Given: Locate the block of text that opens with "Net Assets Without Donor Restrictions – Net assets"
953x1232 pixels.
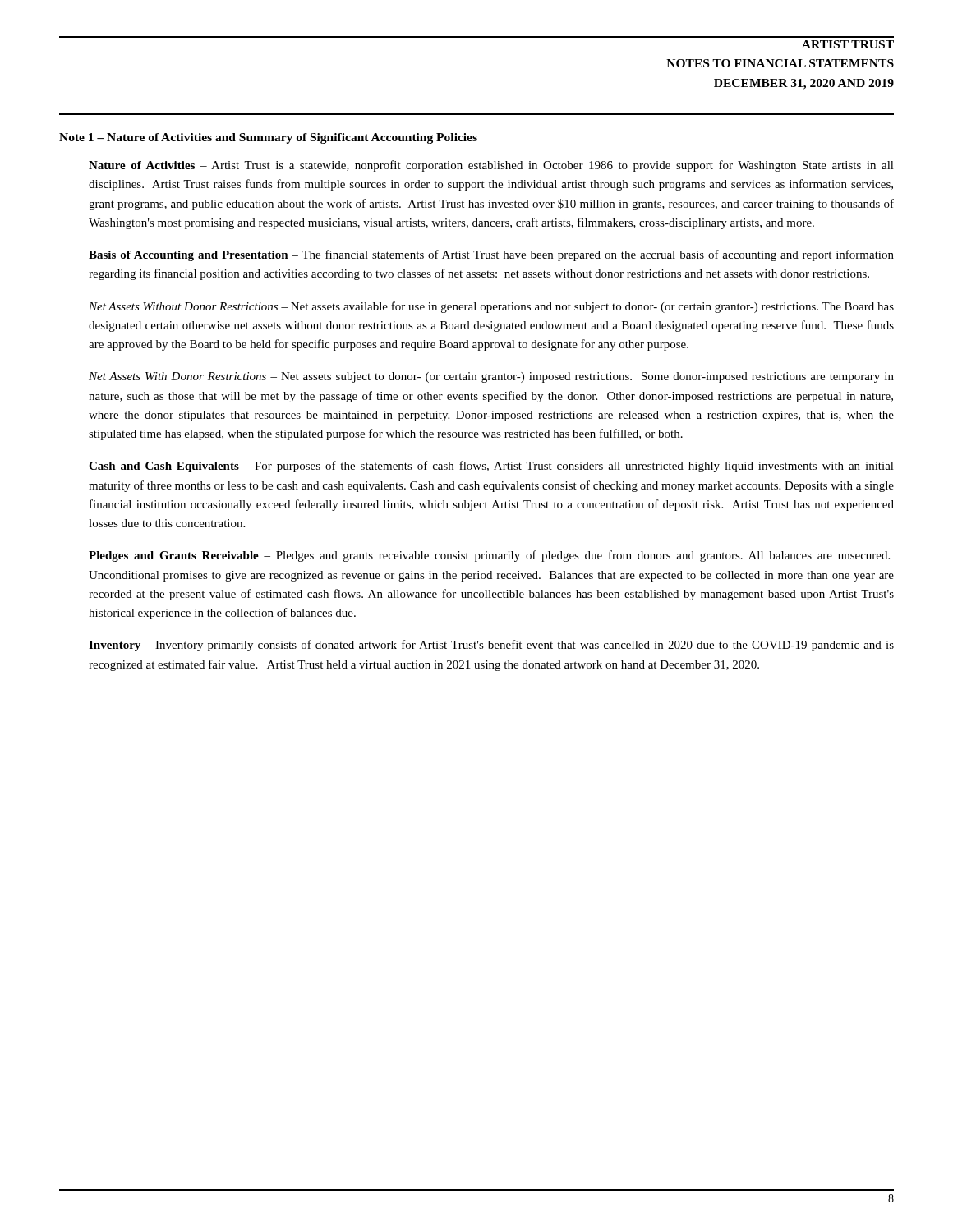Looking at the screenshot, I should point(491,325).
